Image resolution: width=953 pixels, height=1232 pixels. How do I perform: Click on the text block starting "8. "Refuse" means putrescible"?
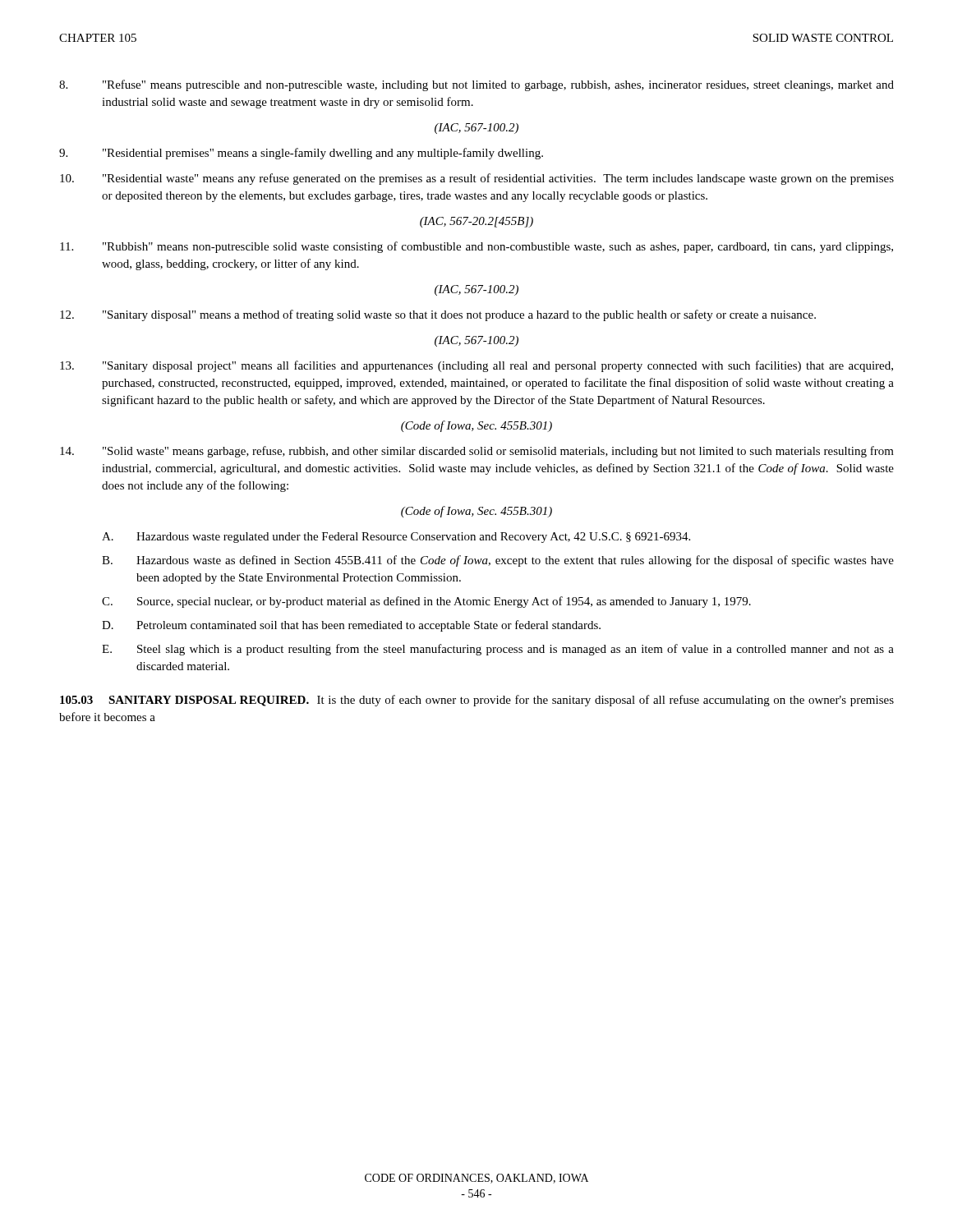pos(476,94)
